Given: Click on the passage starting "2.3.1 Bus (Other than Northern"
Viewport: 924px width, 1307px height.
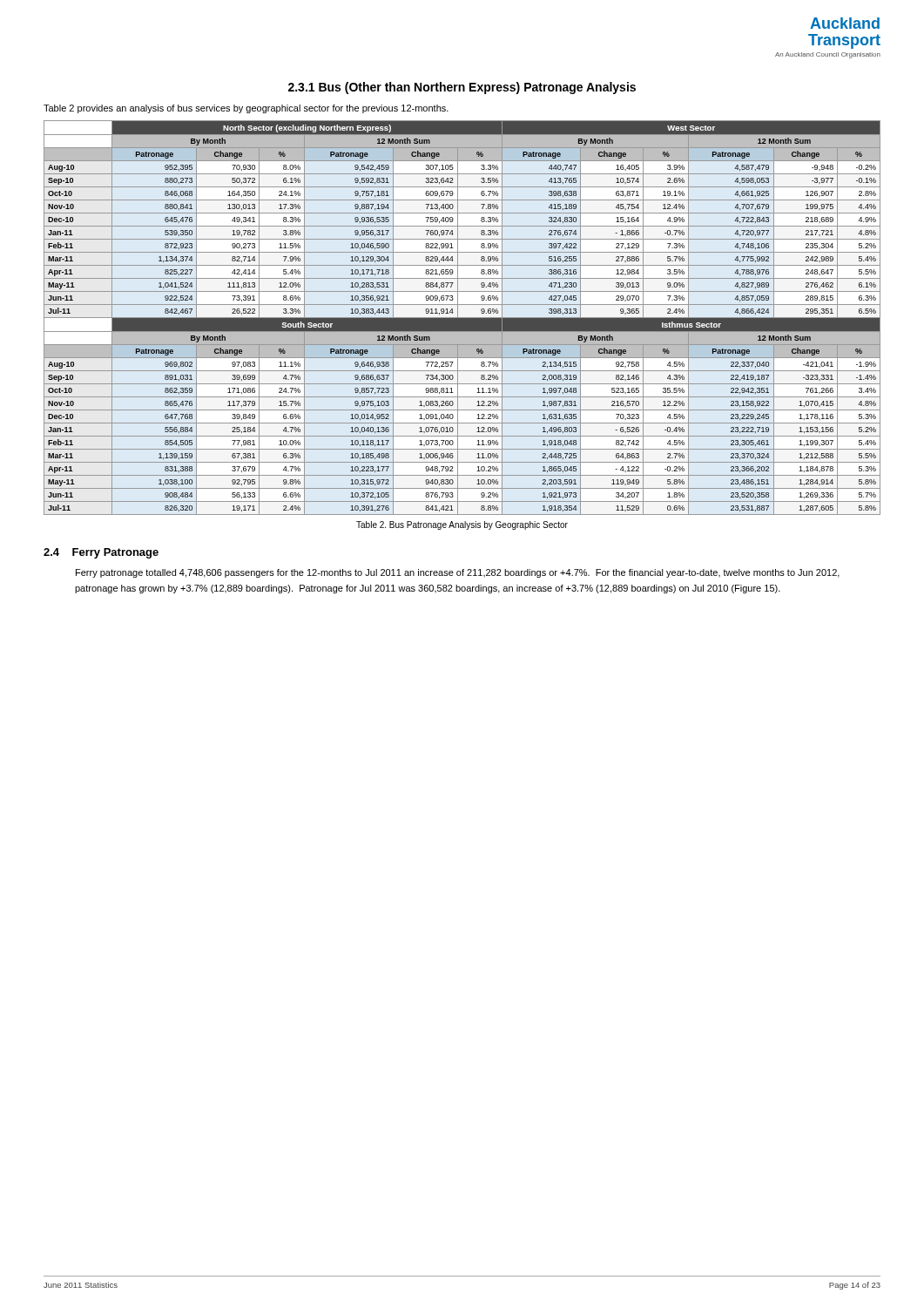Looking at the screenshot, I should [462, 87].
